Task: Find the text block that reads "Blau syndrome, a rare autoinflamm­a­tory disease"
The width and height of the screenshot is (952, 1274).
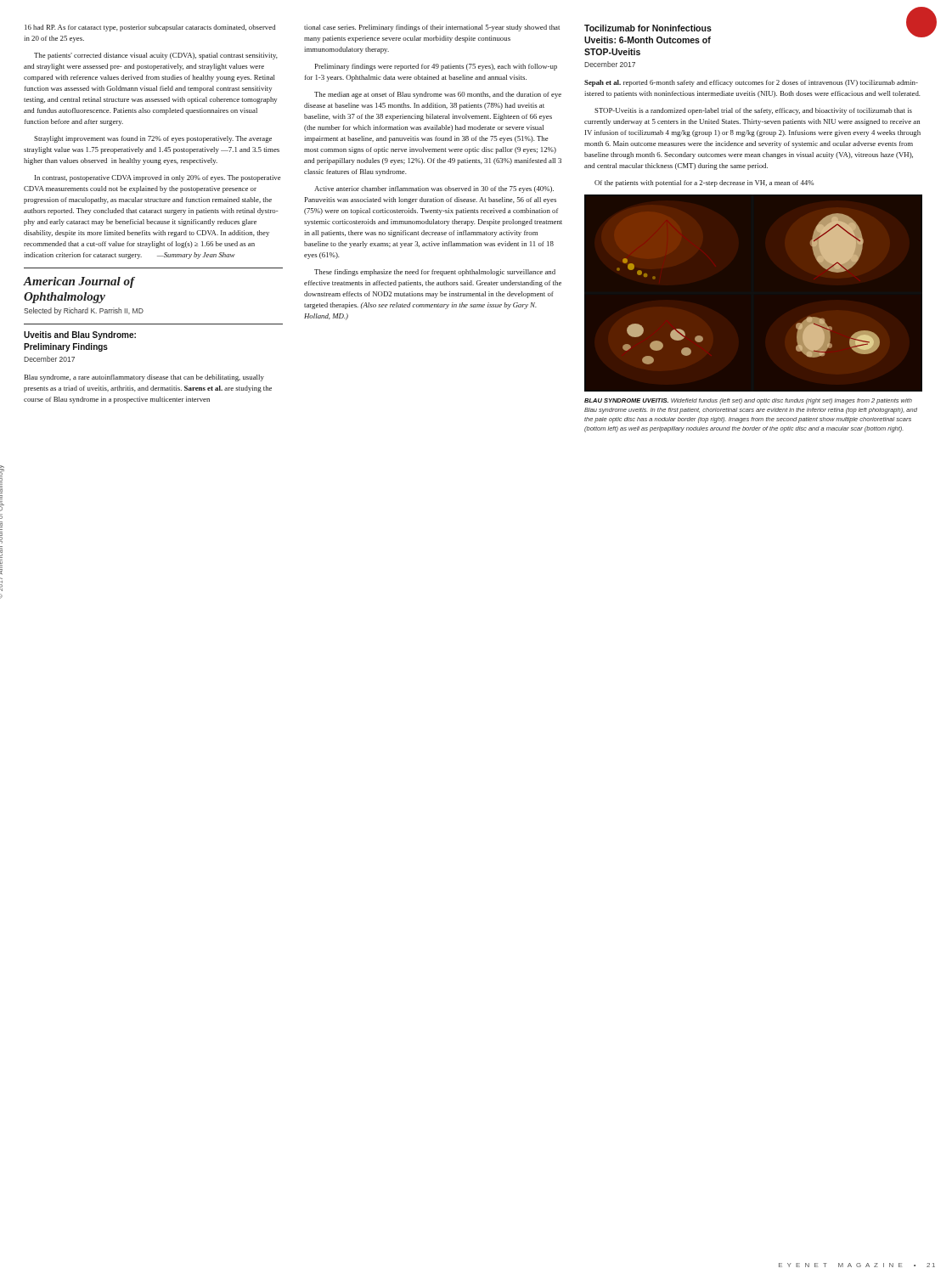Action: click(x=153, y=389)
